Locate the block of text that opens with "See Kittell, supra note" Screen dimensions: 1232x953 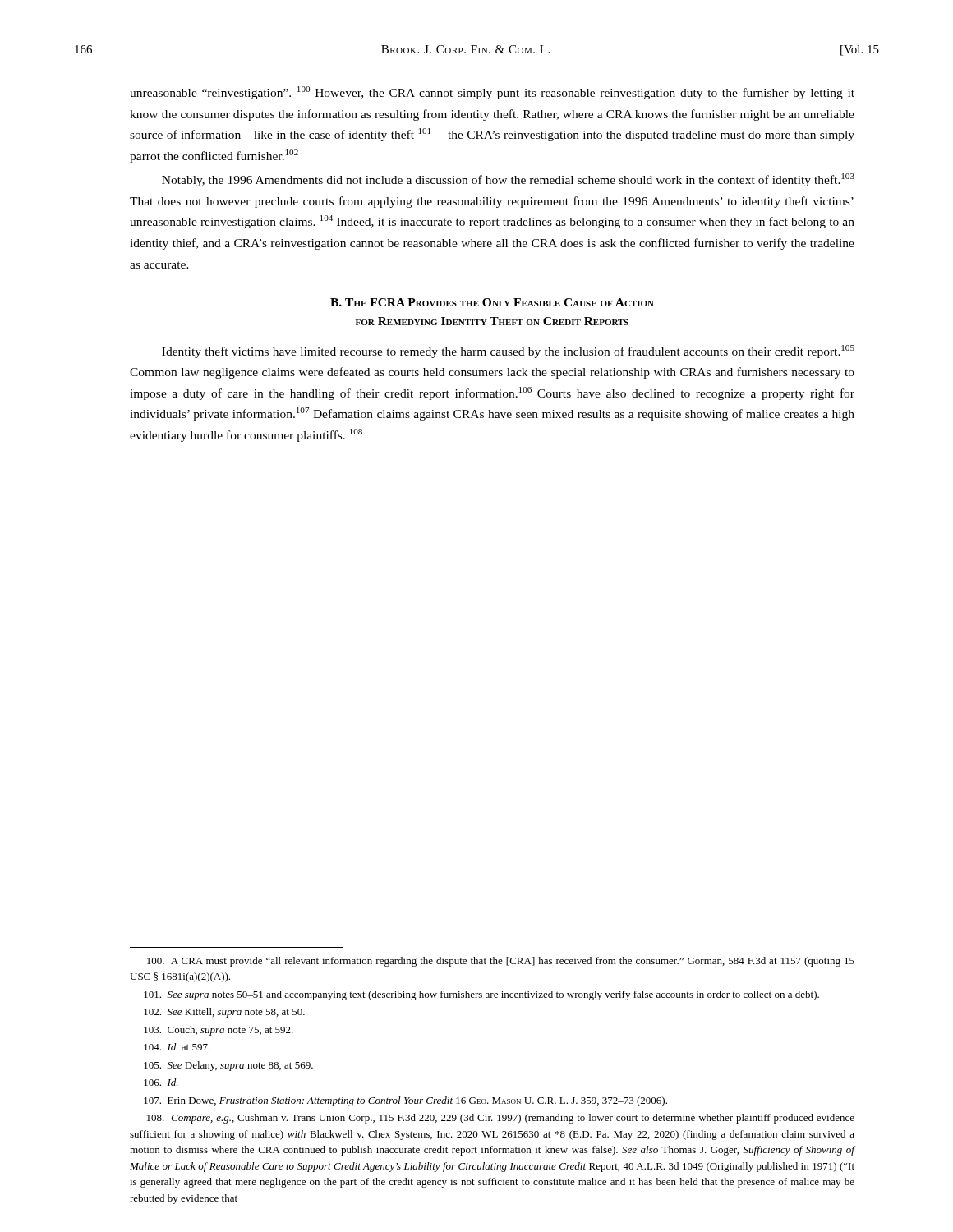224,1013
